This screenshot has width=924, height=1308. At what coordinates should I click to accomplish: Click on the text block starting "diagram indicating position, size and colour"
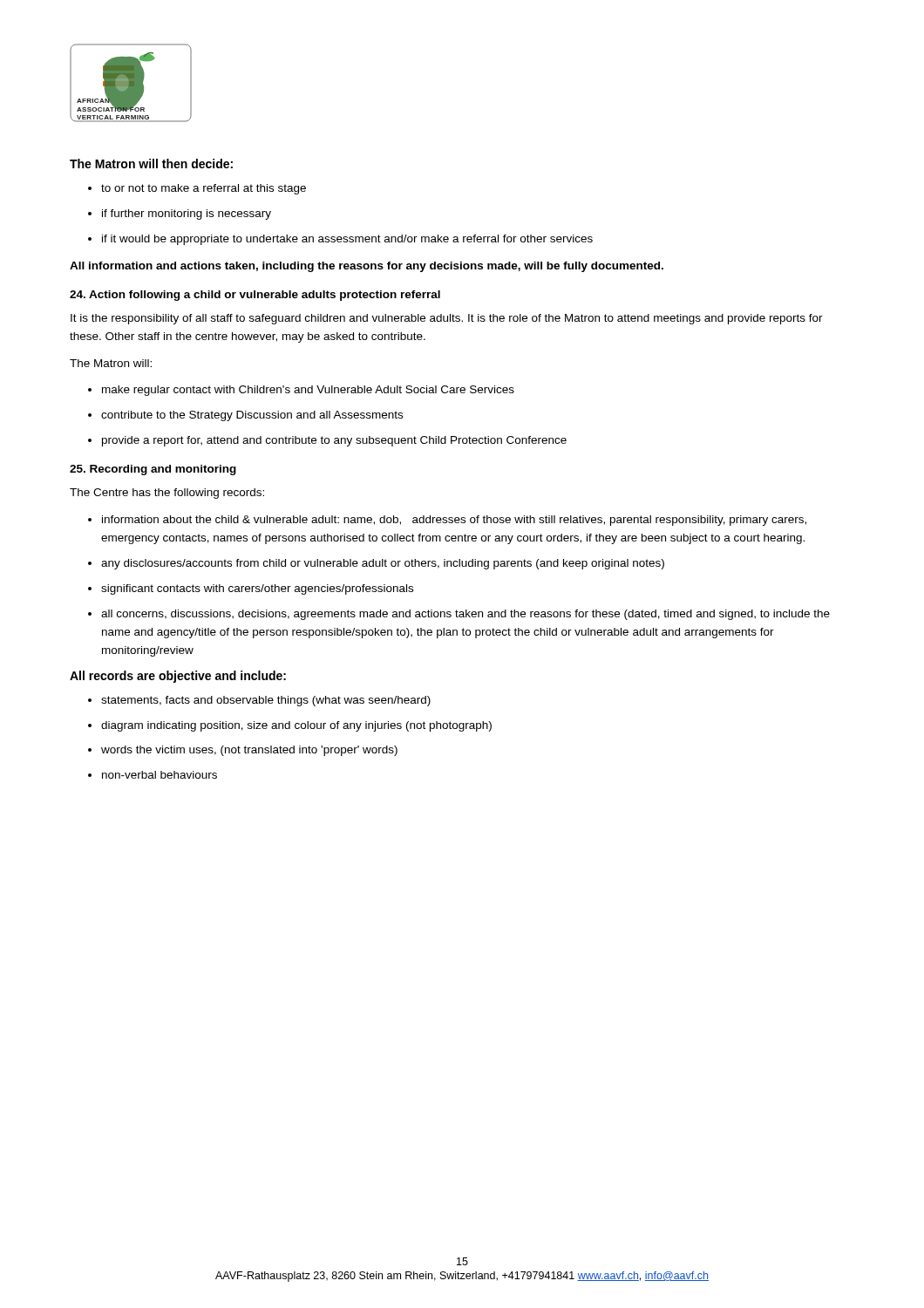(x=297, y=725)
